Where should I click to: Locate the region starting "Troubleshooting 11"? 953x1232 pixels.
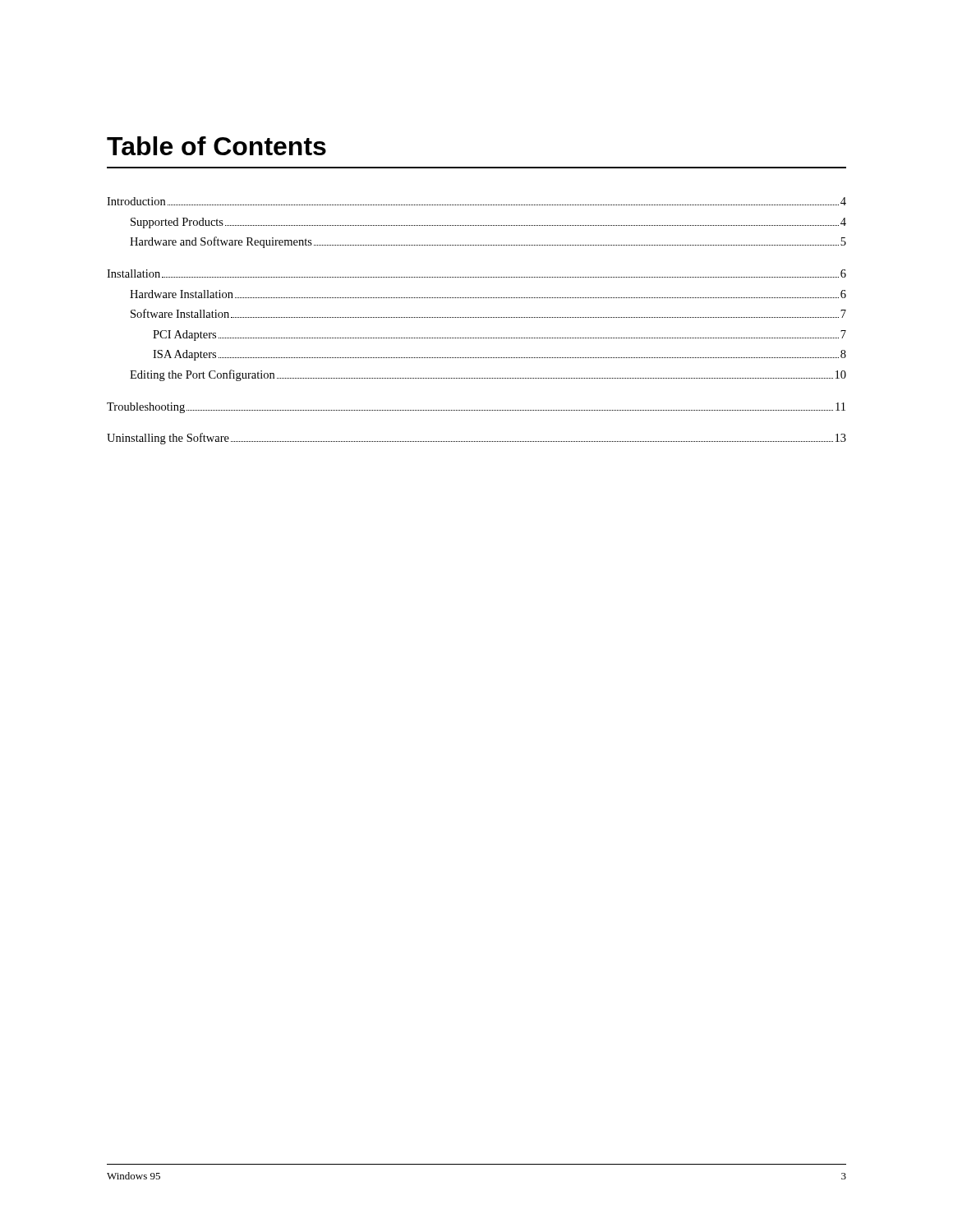(x=476, y=407)
